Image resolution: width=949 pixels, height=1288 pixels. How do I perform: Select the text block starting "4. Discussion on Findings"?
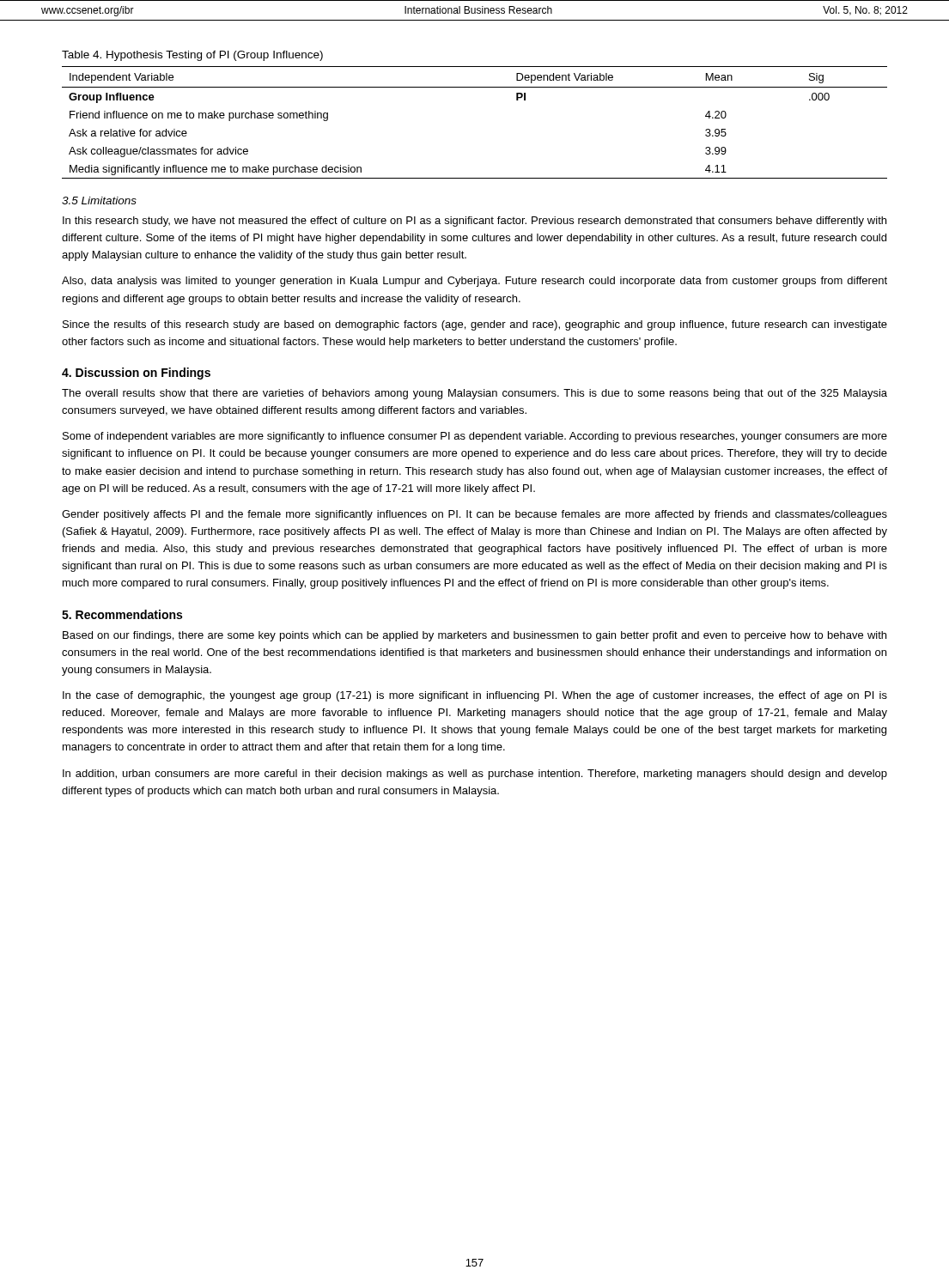pyautogui.click(x=136, y=373)
